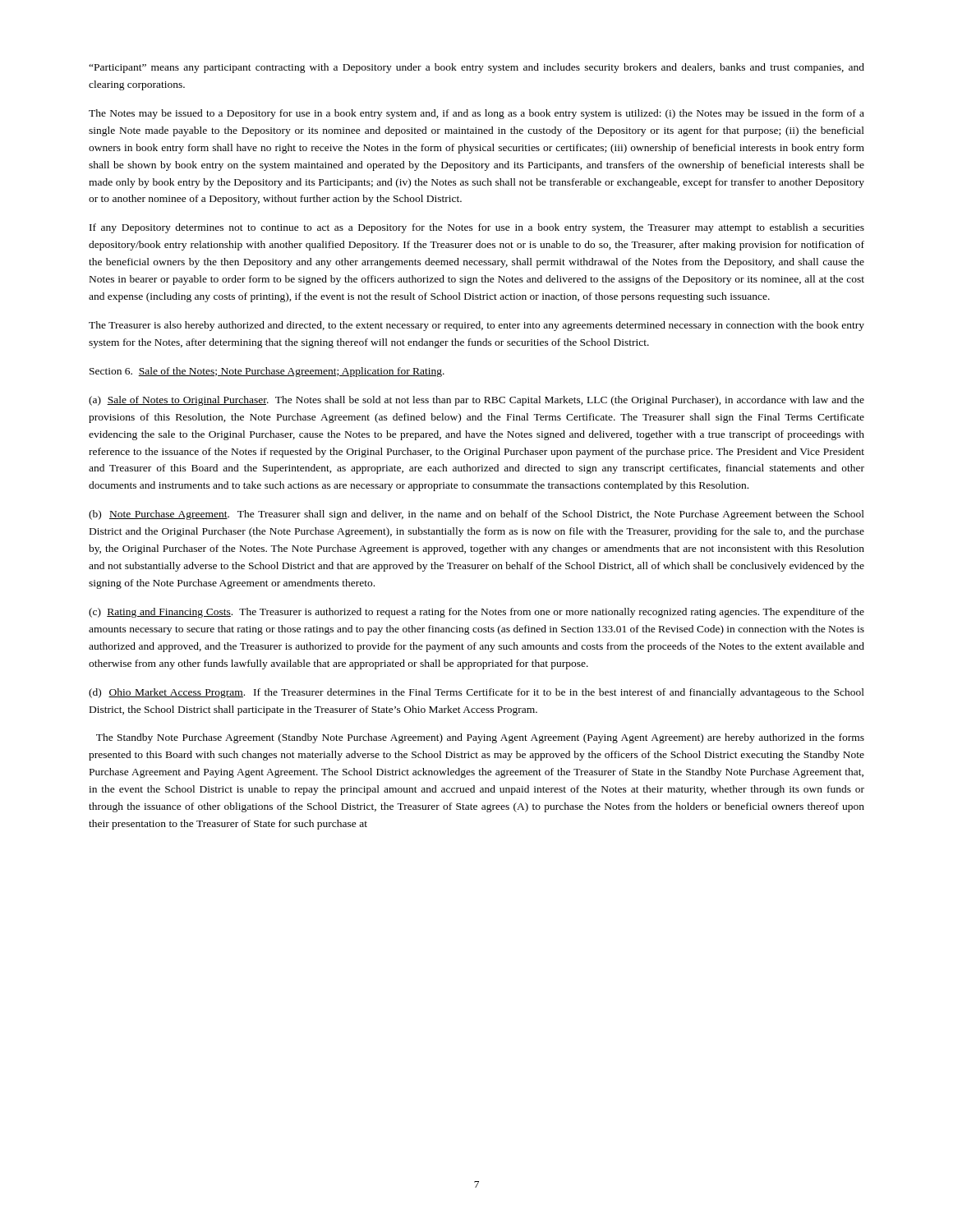
Task: Locate the text block that says "“Participant” means any"
Action: click(x=476, y=76)
